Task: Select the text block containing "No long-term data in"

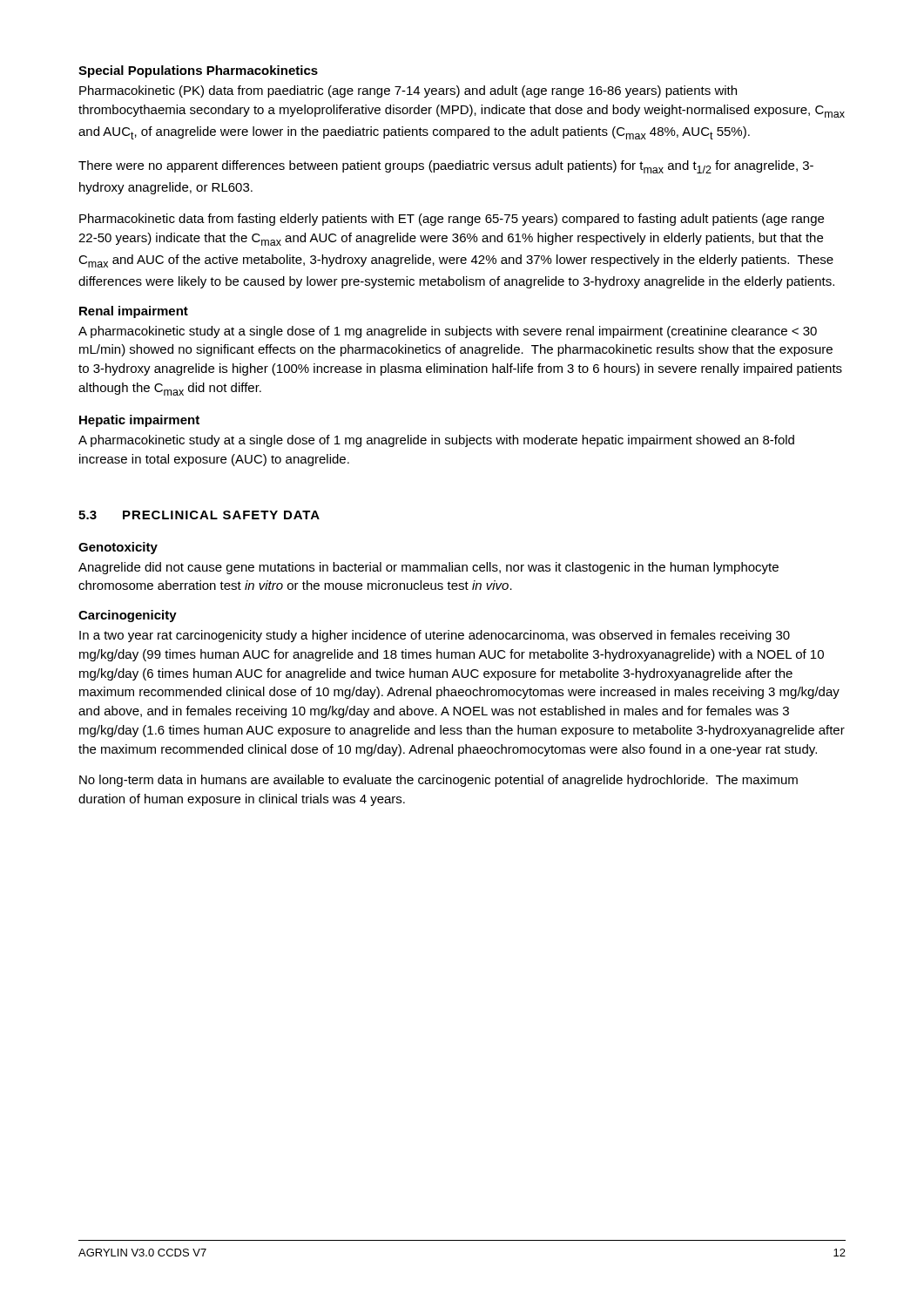Action: pyautogui.click(x=438, y=789)
